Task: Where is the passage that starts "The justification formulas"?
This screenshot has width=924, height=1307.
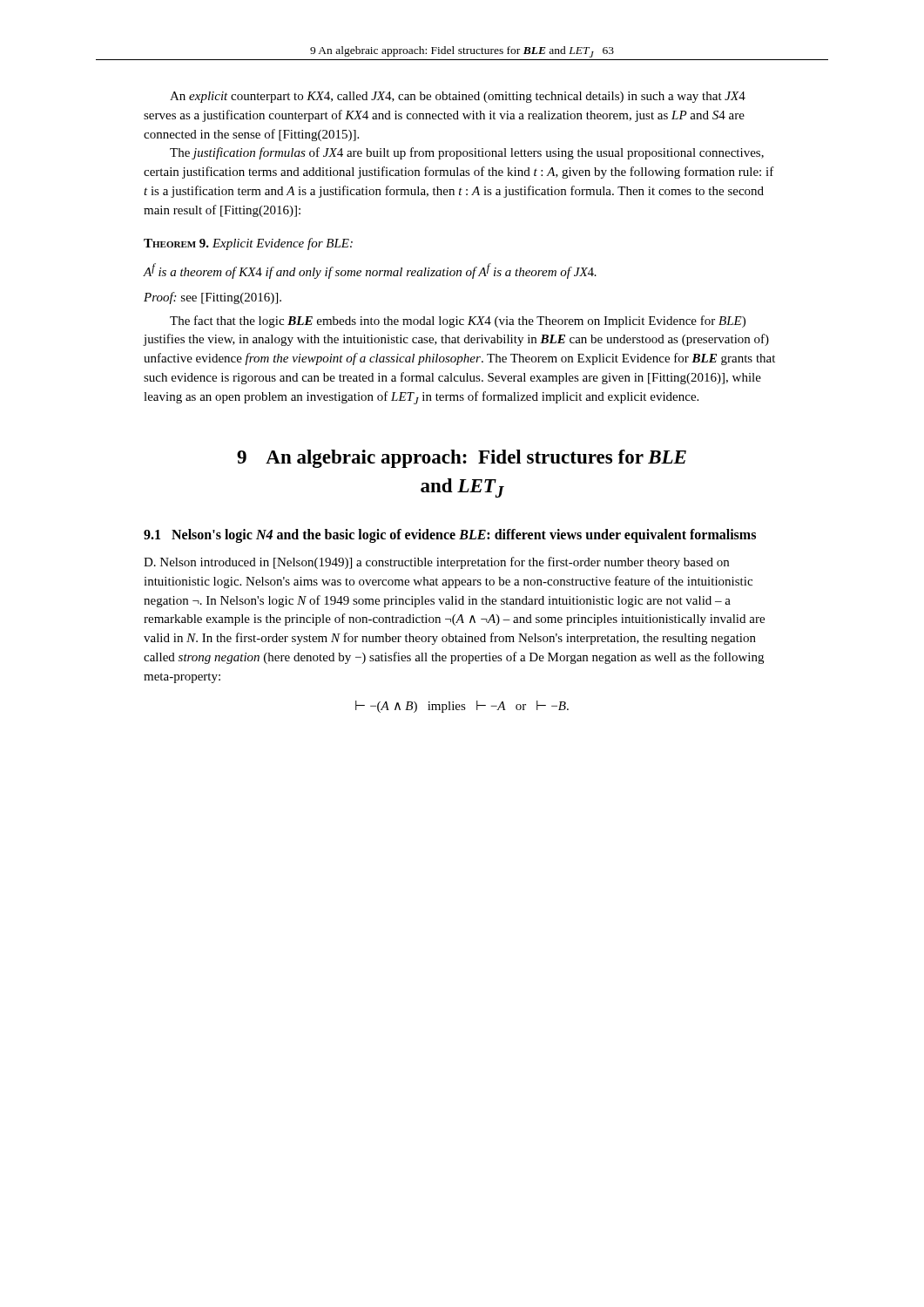Action: pyautogui.click(x=462, y=182)
